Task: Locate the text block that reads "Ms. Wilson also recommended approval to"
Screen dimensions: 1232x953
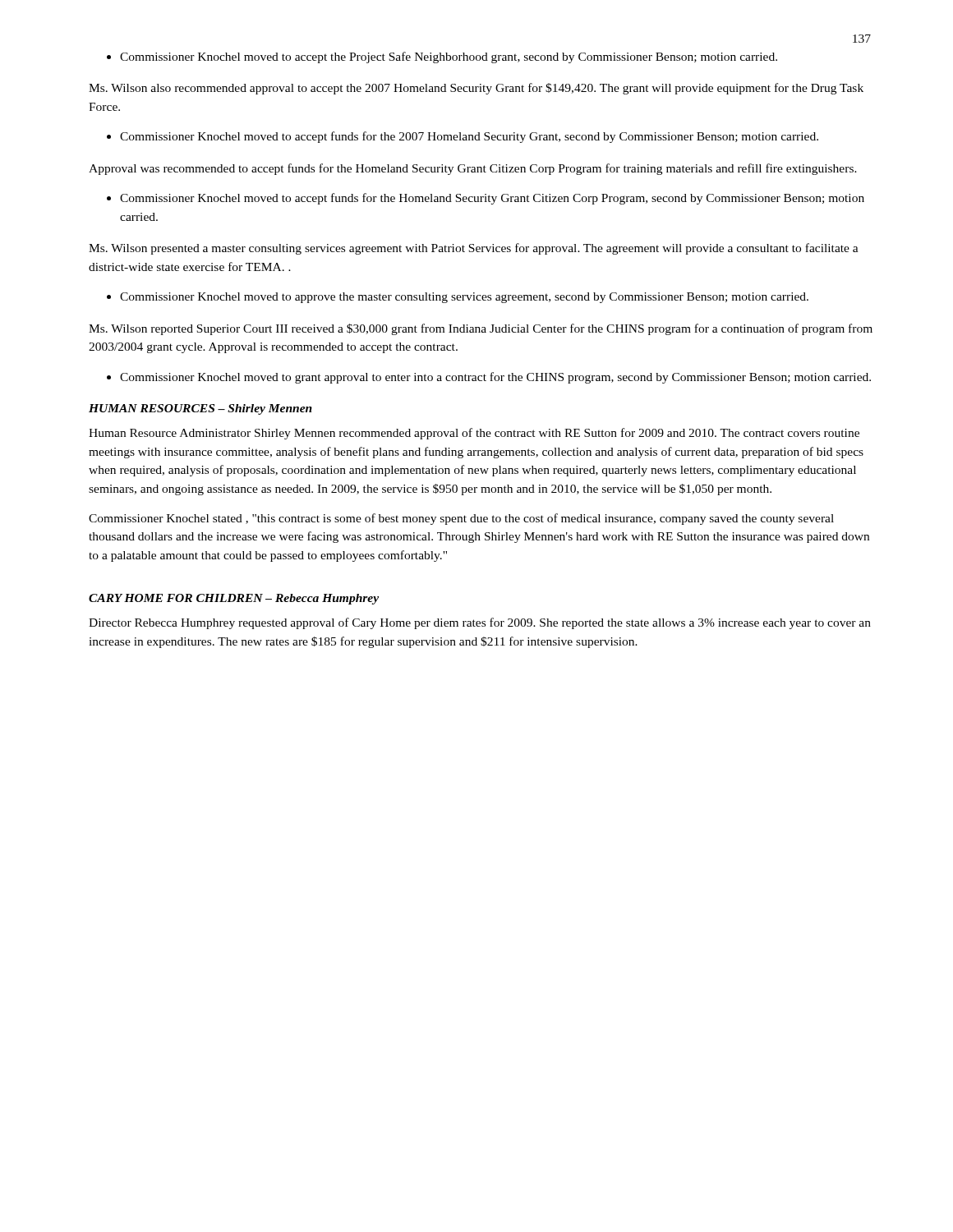Action: 476,97
